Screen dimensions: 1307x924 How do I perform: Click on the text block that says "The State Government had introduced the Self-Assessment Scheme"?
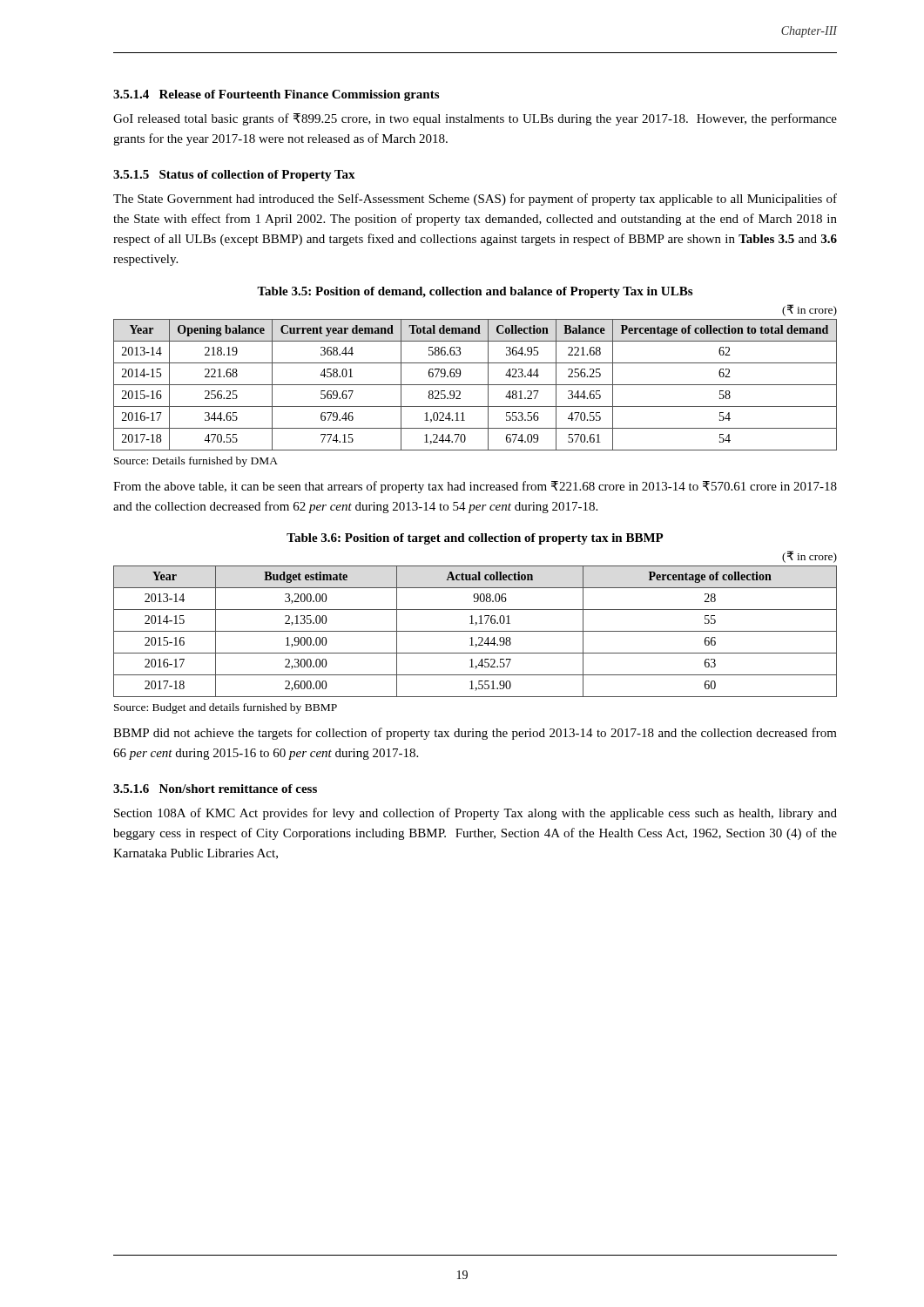[x=475, y=229]
